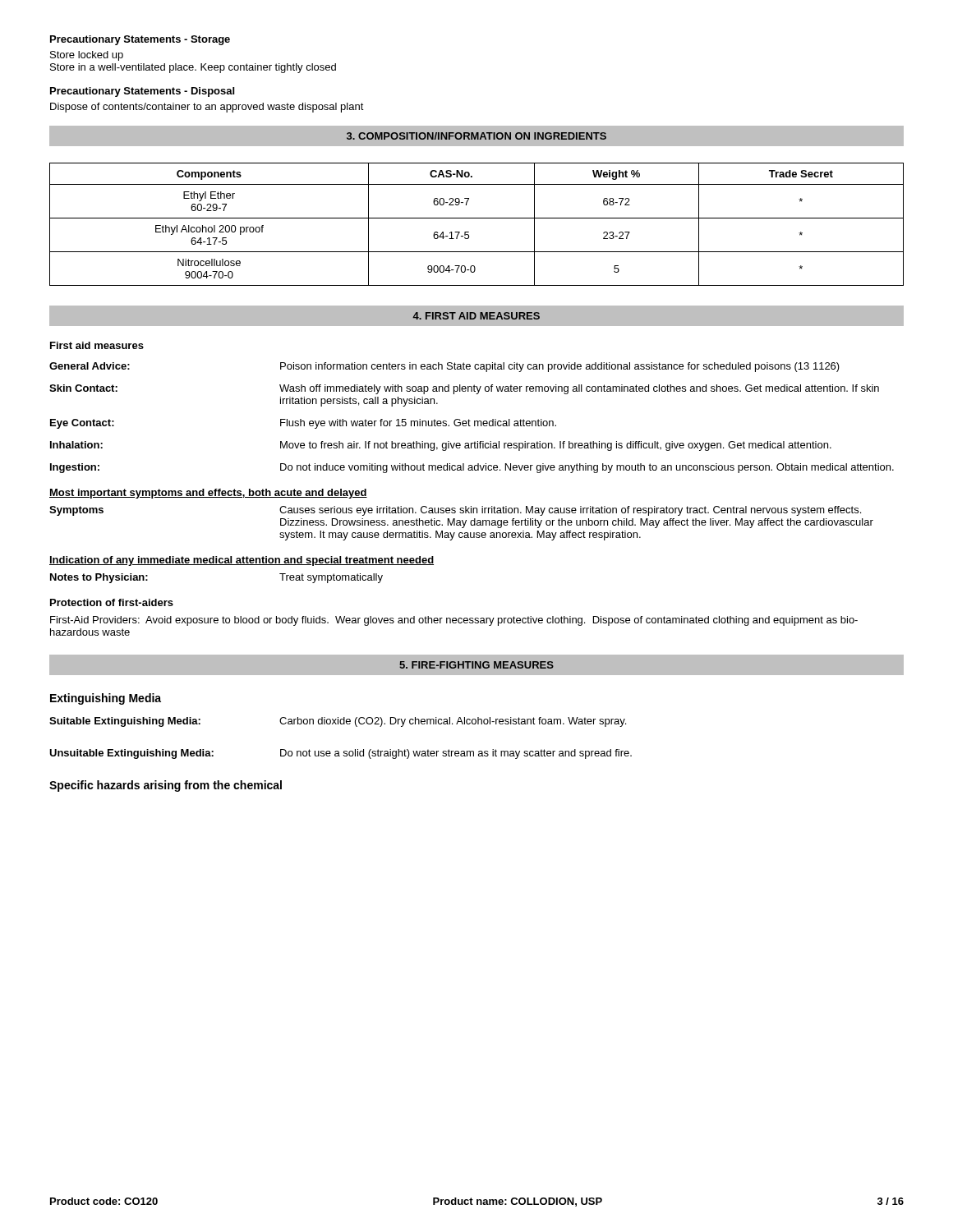
Task: Locate the text block with the text "Unsuitable Extinguishing Media: Do not use a"
Action: pos(476,753)
